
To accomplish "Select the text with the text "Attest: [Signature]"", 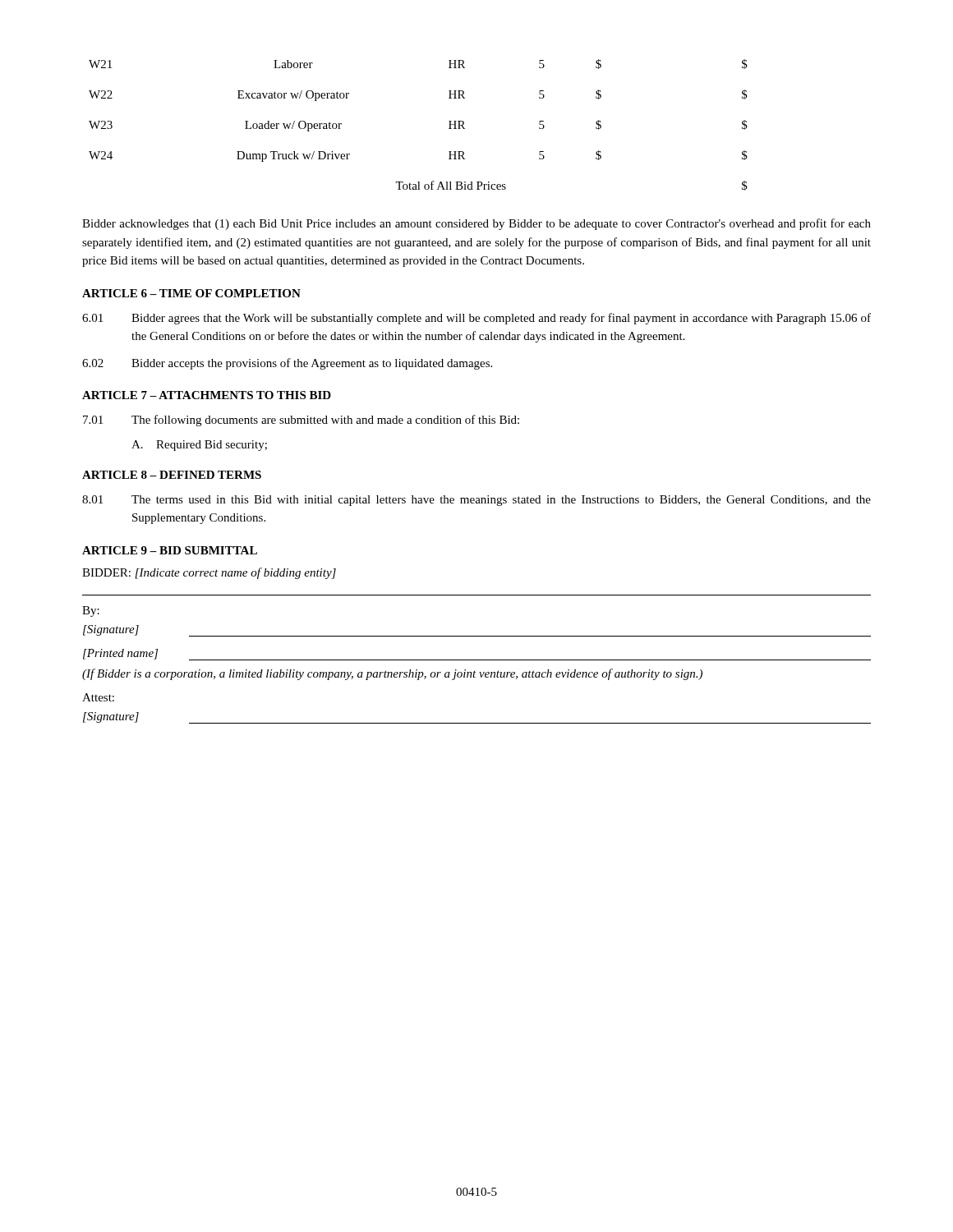I will point(98,697).
